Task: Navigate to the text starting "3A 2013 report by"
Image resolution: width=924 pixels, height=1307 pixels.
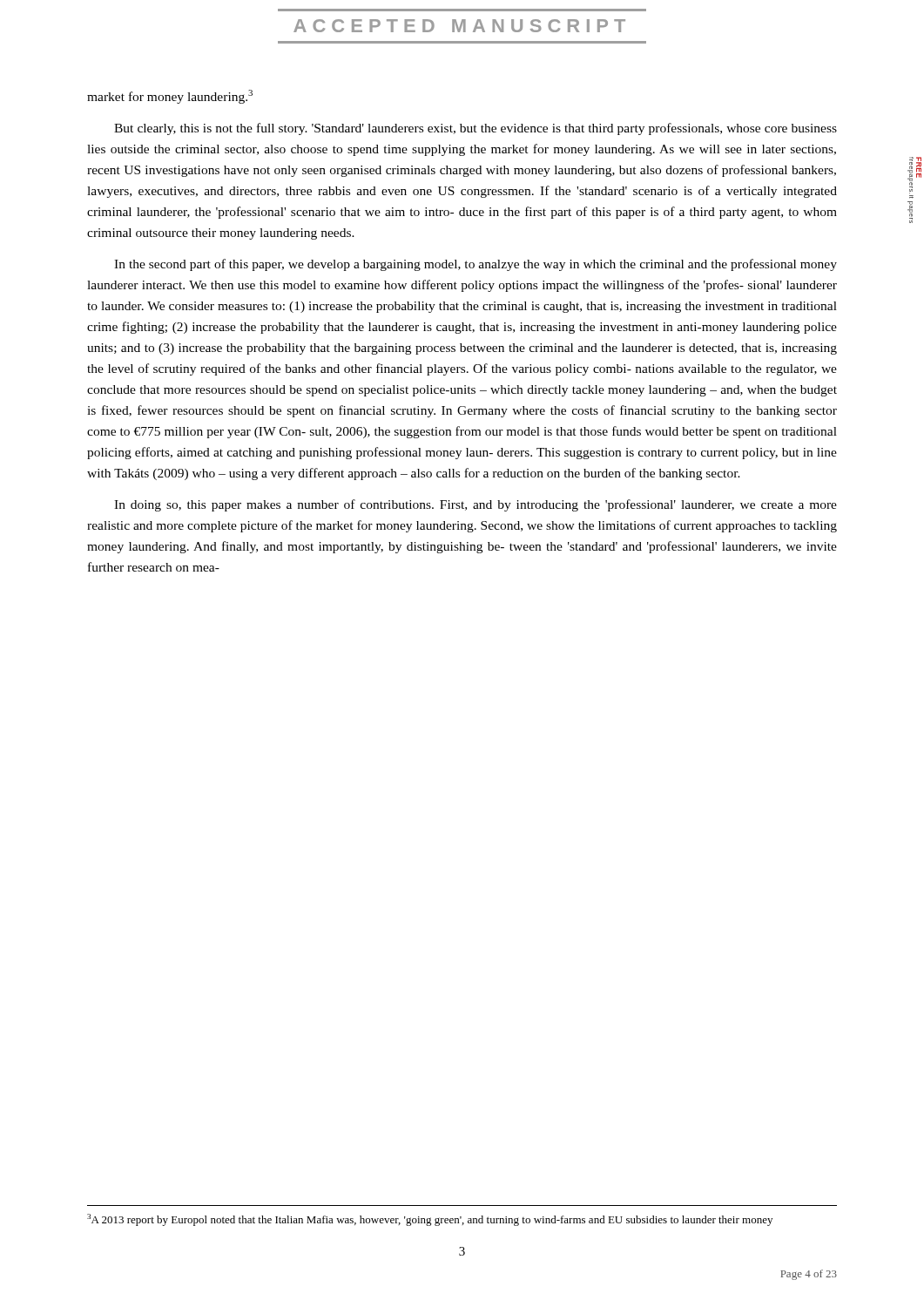Action: [430, 1220]
